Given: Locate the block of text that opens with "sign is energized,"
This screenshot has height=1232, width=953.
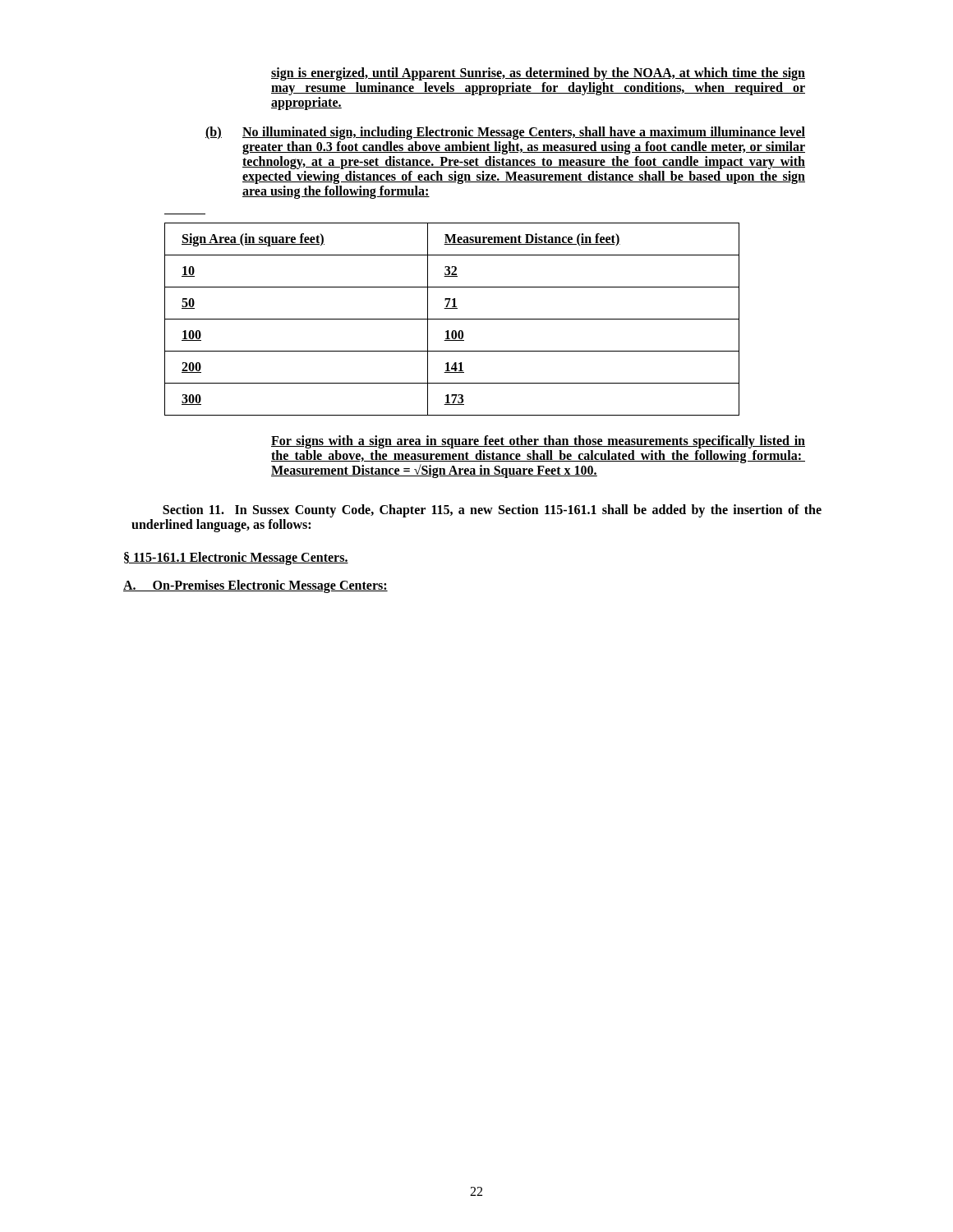Looking at the screenshot, I should (538, 87).
